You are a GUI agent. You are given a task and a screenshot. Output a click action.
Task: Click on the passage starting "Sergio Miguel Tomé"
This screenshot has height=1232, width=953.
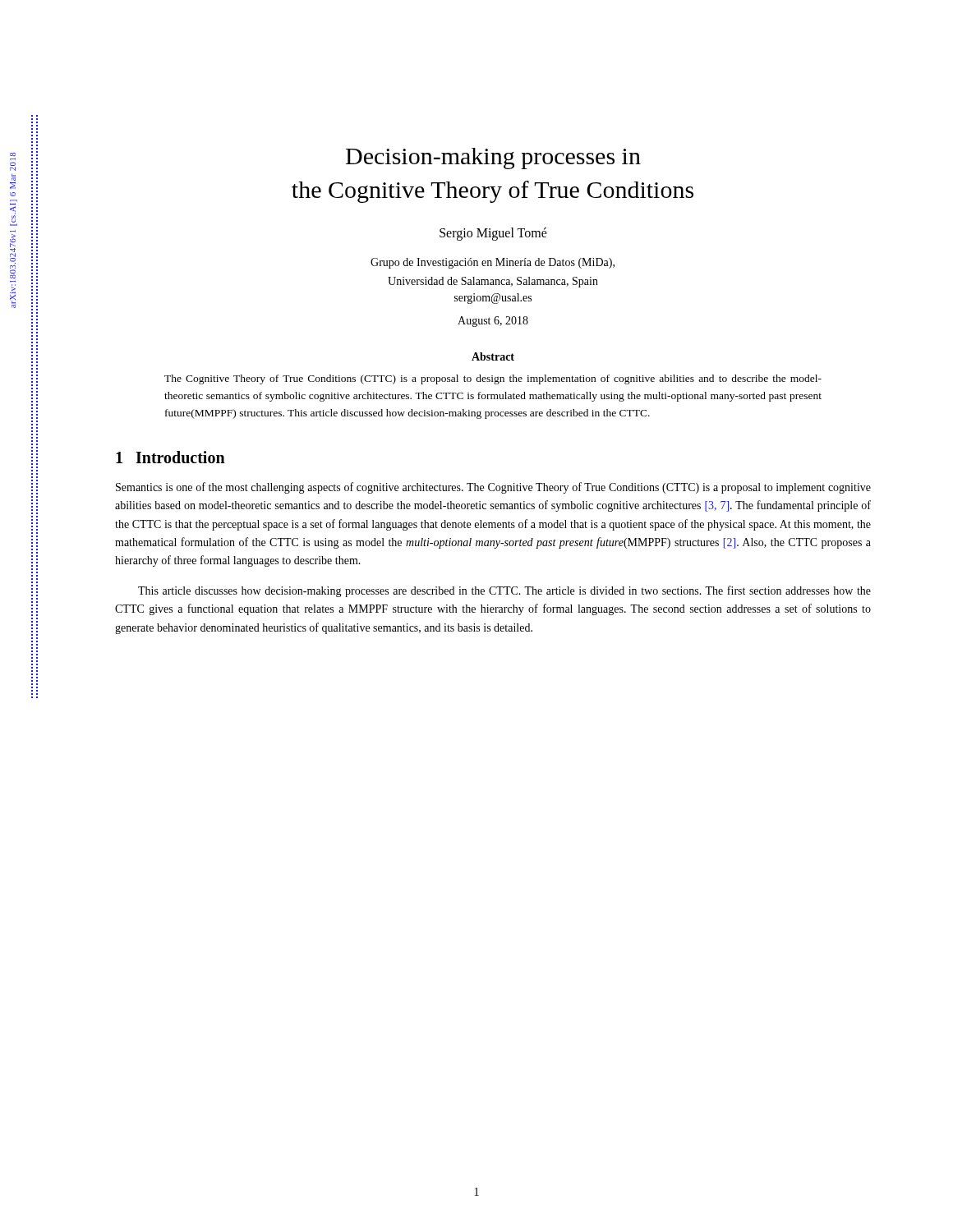pyautogui.click(x=493, y=233)
